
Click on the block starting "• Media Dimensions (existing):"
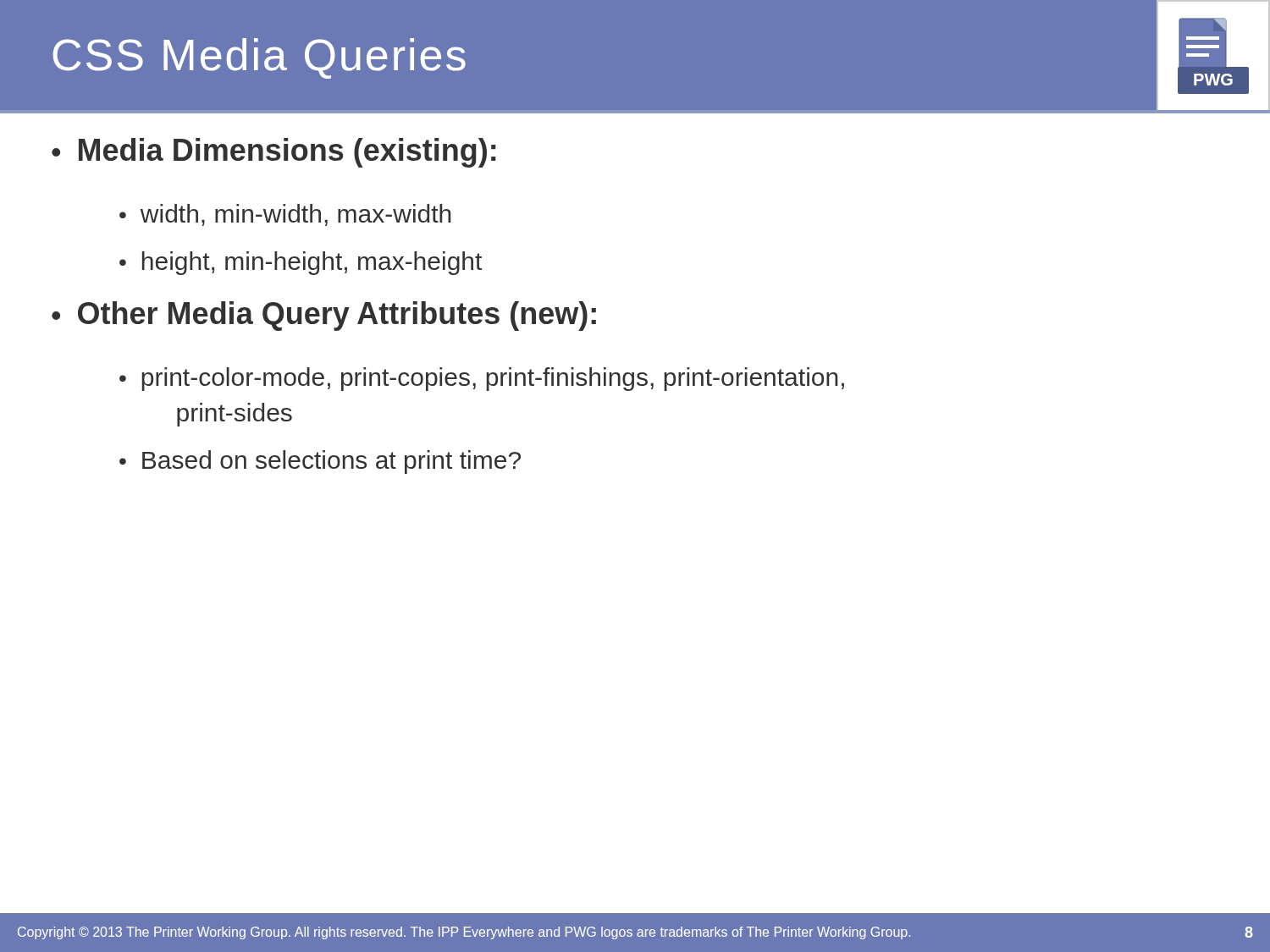pos(275,152)
